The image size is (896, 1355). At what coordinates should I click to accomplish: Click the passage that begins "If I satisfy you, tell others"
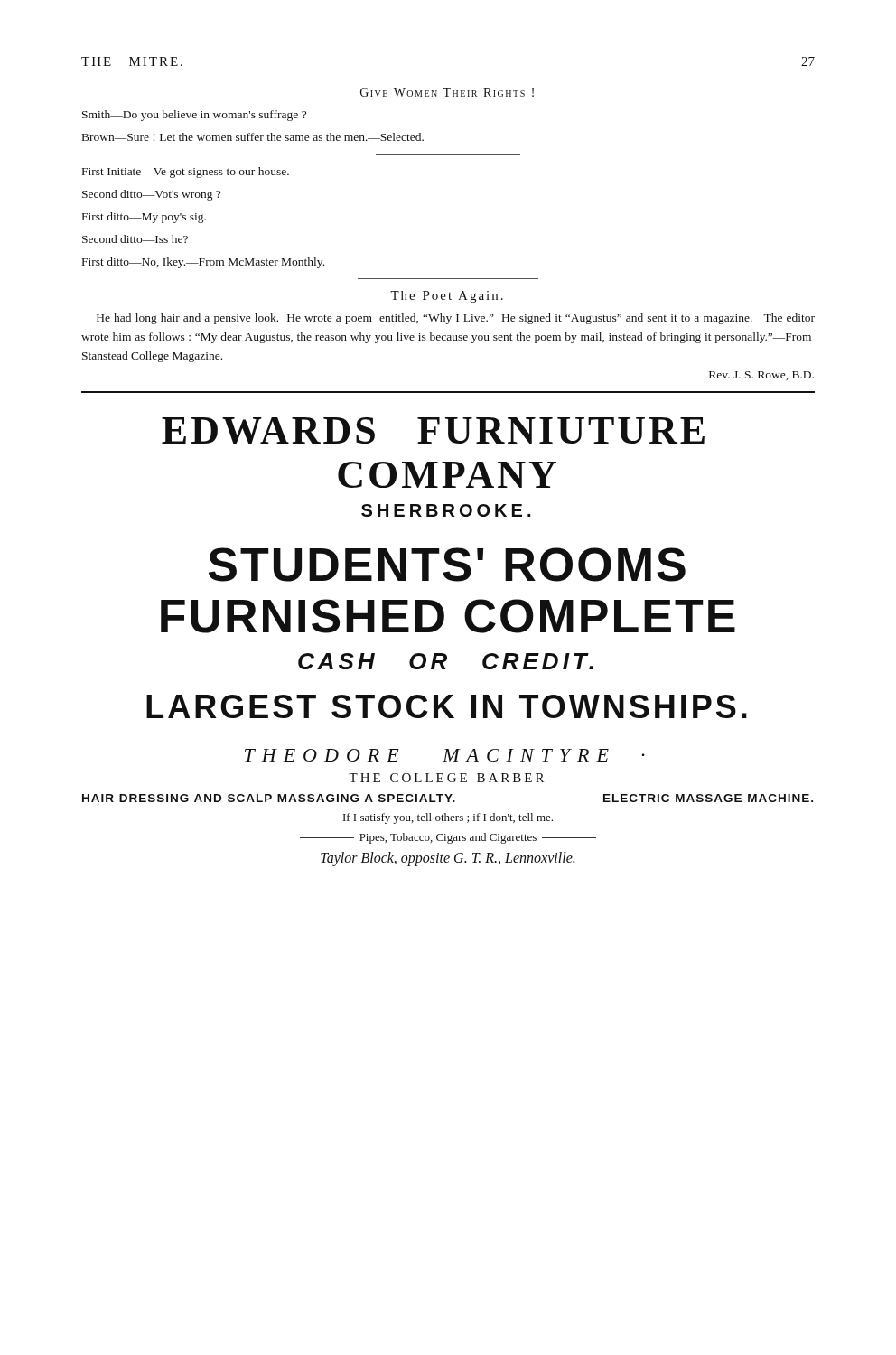click(x=448, y=817)
